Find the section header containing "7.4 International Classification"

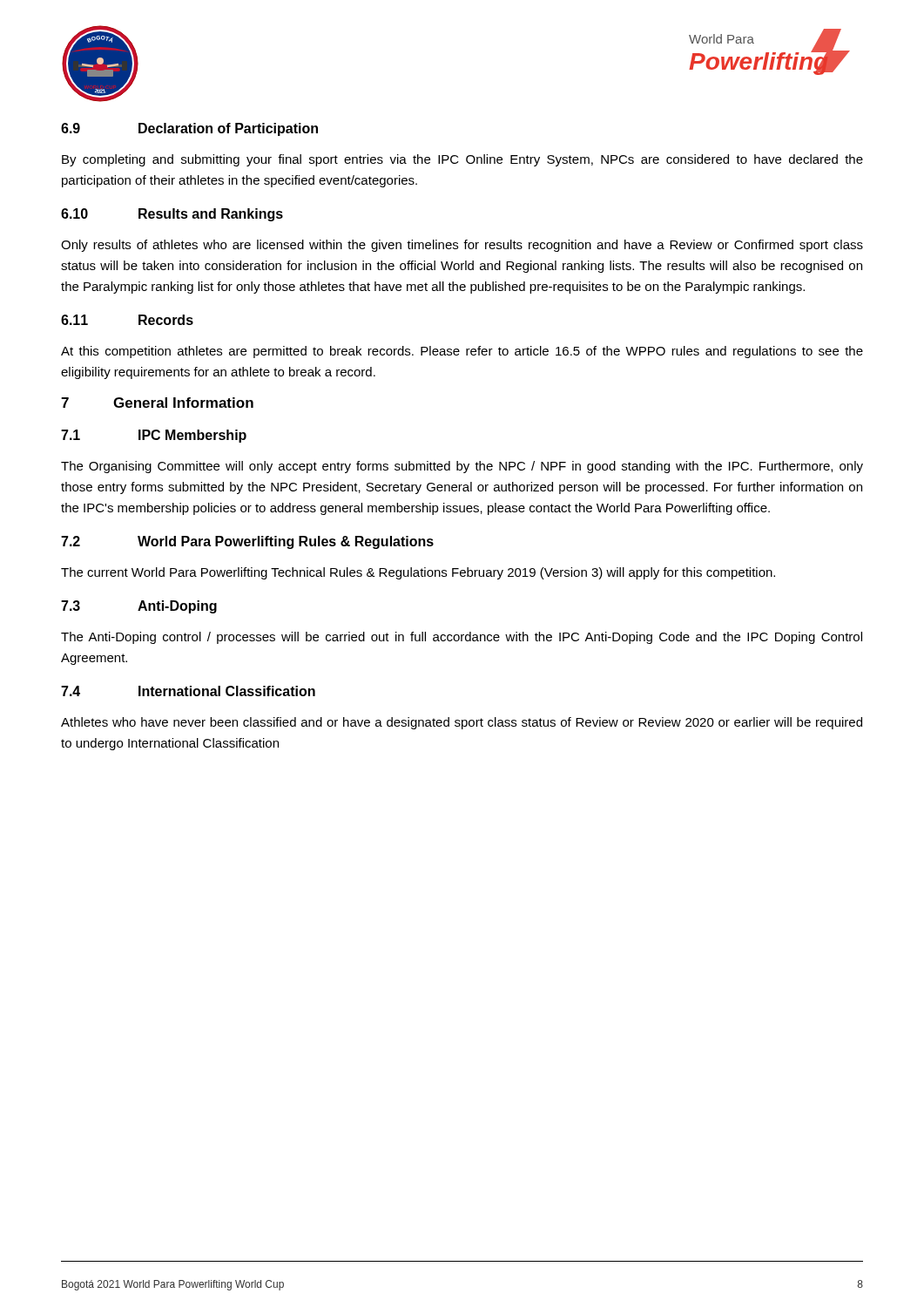188,692
